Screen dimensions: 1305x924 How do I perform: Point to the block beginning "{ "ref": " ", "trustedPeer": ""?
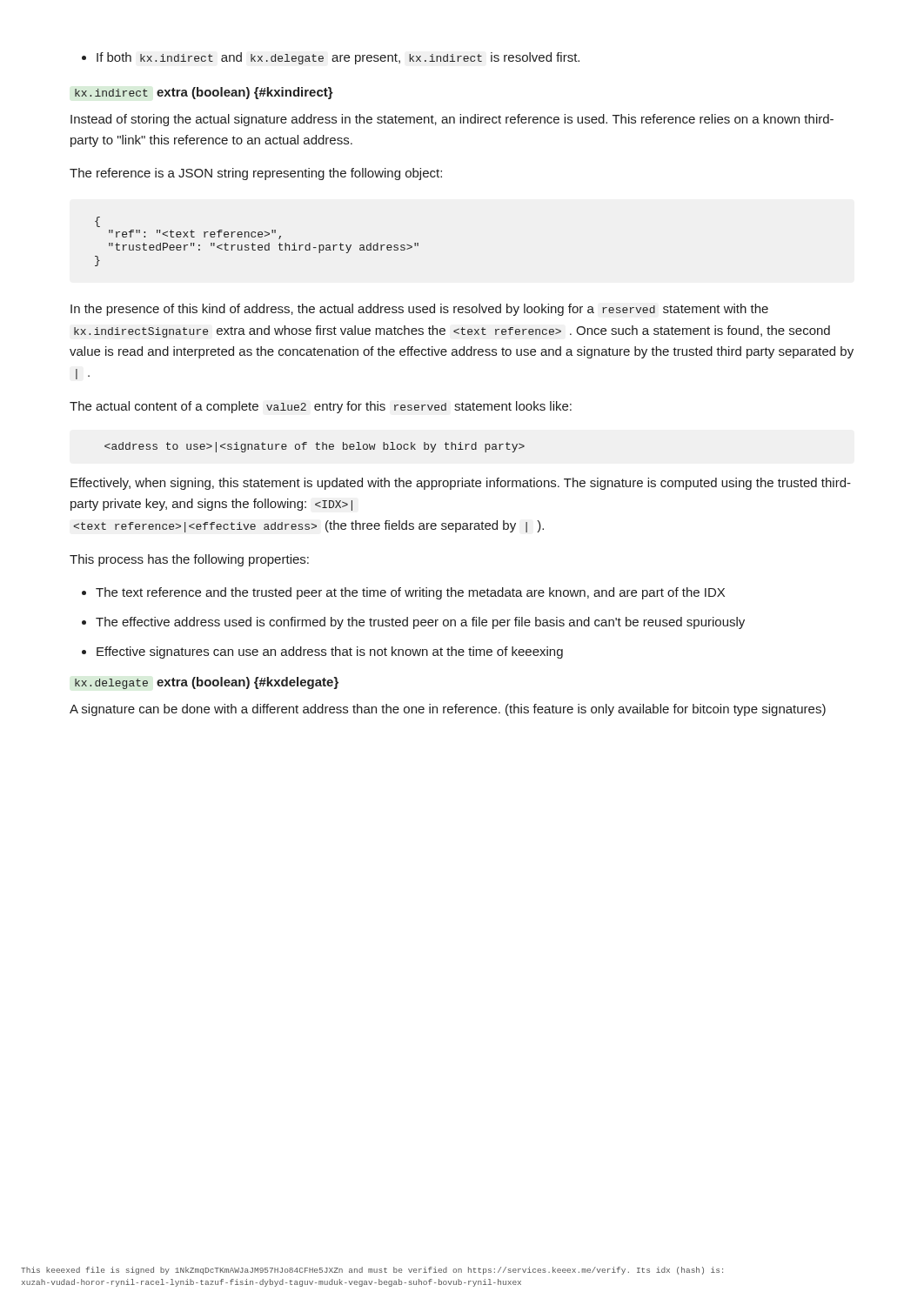click(97, 222)
